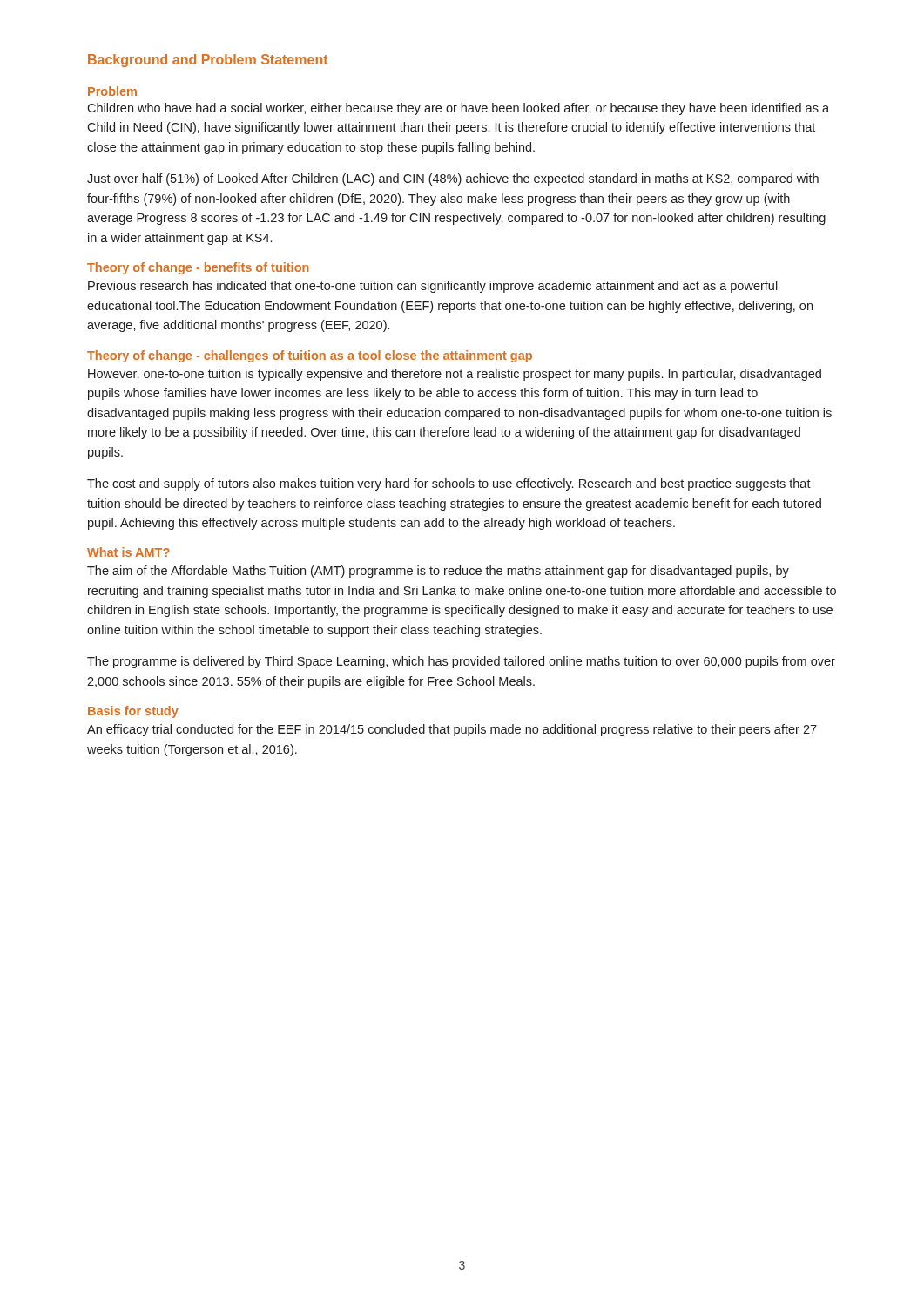The width and height of the screenshot is (924, 1307).
Task: Locate the text block that says "The aim of the Affordable Maths Tuition (AMT)"
Action: 462,601
